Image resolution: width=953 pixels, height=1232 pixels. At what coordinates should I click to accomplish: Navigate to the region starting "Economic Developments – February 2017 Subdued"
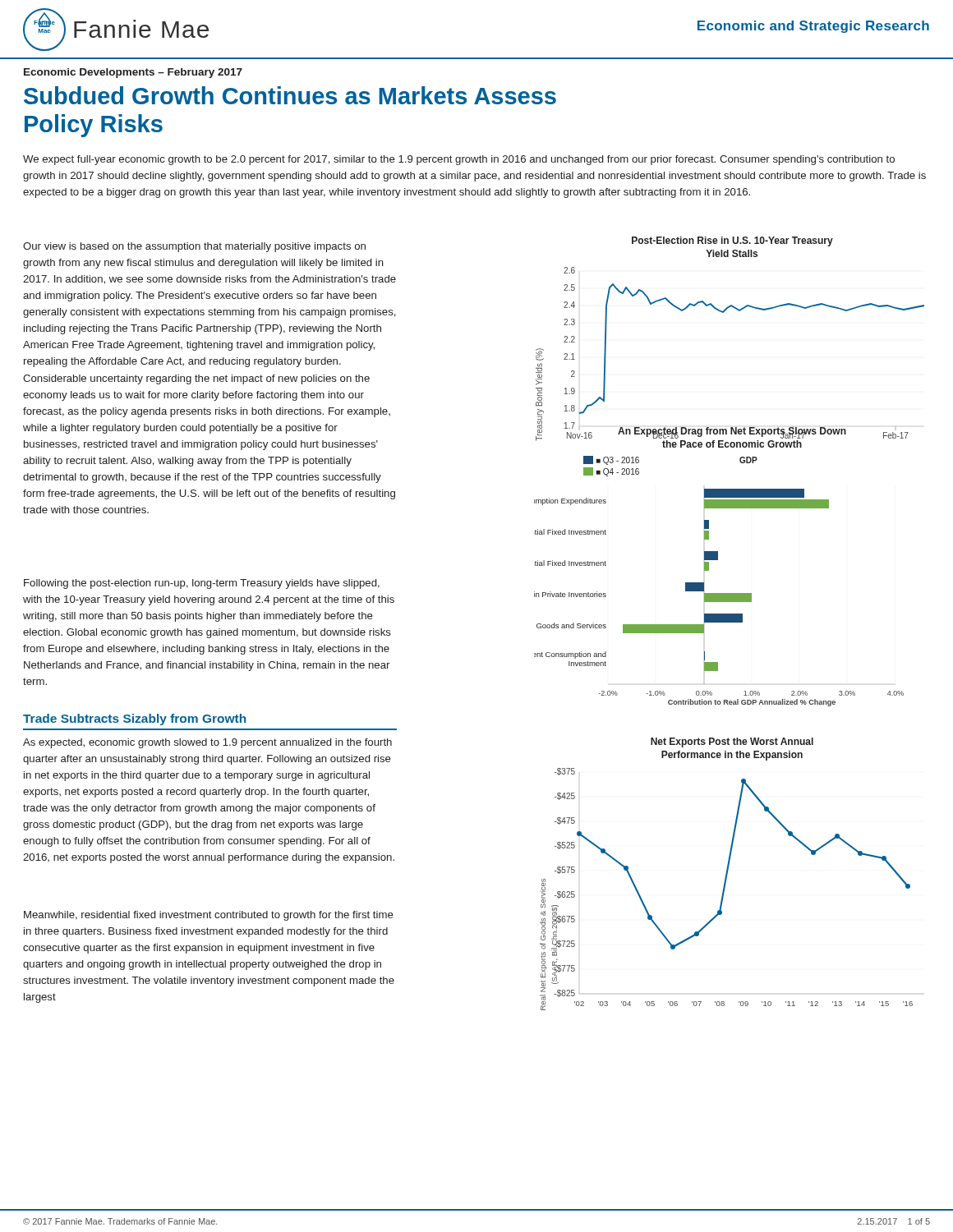(302, 102)
